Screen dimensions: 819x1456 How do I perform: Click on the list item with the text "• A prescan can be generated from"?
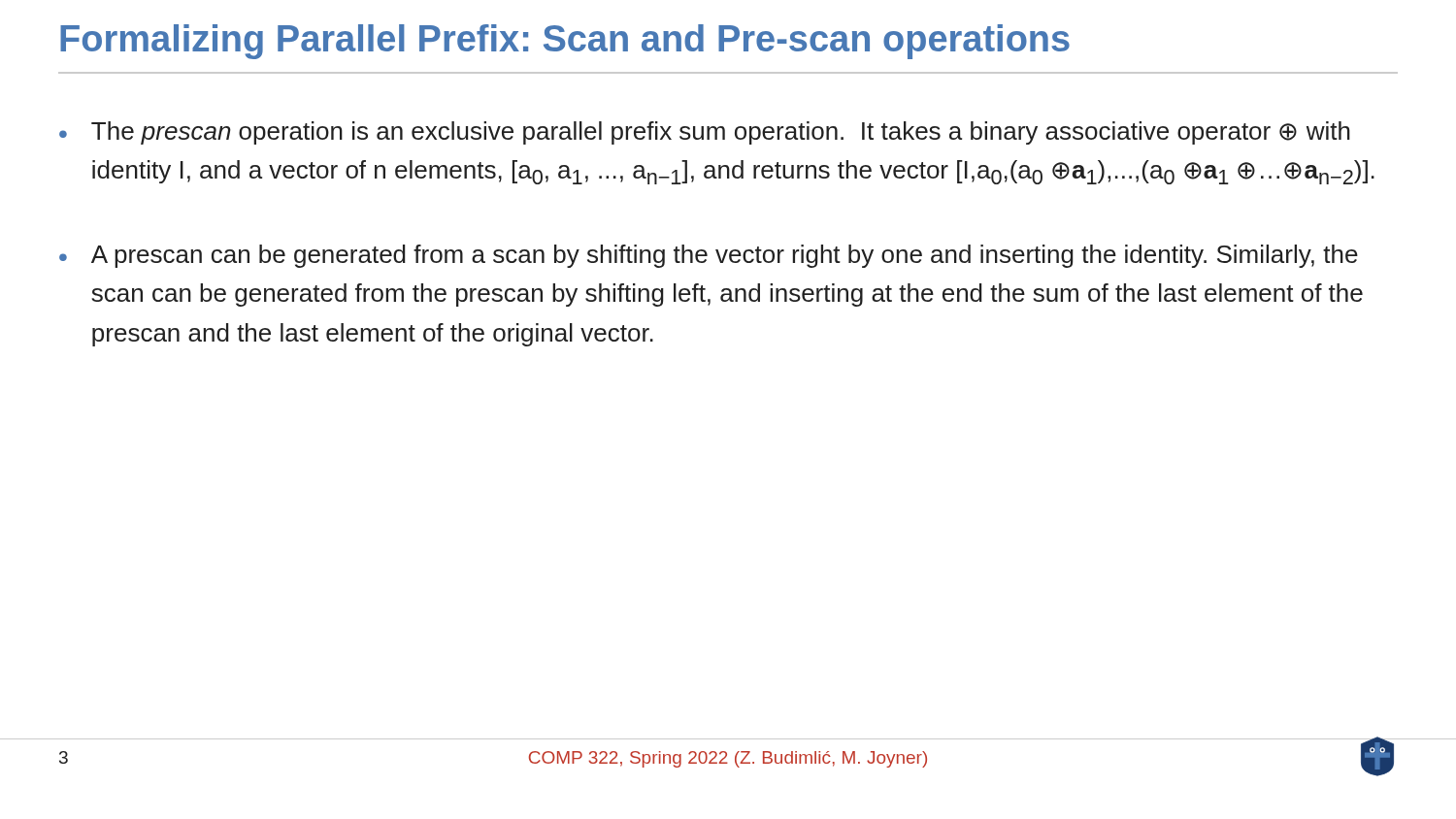(x=728, y=294)
